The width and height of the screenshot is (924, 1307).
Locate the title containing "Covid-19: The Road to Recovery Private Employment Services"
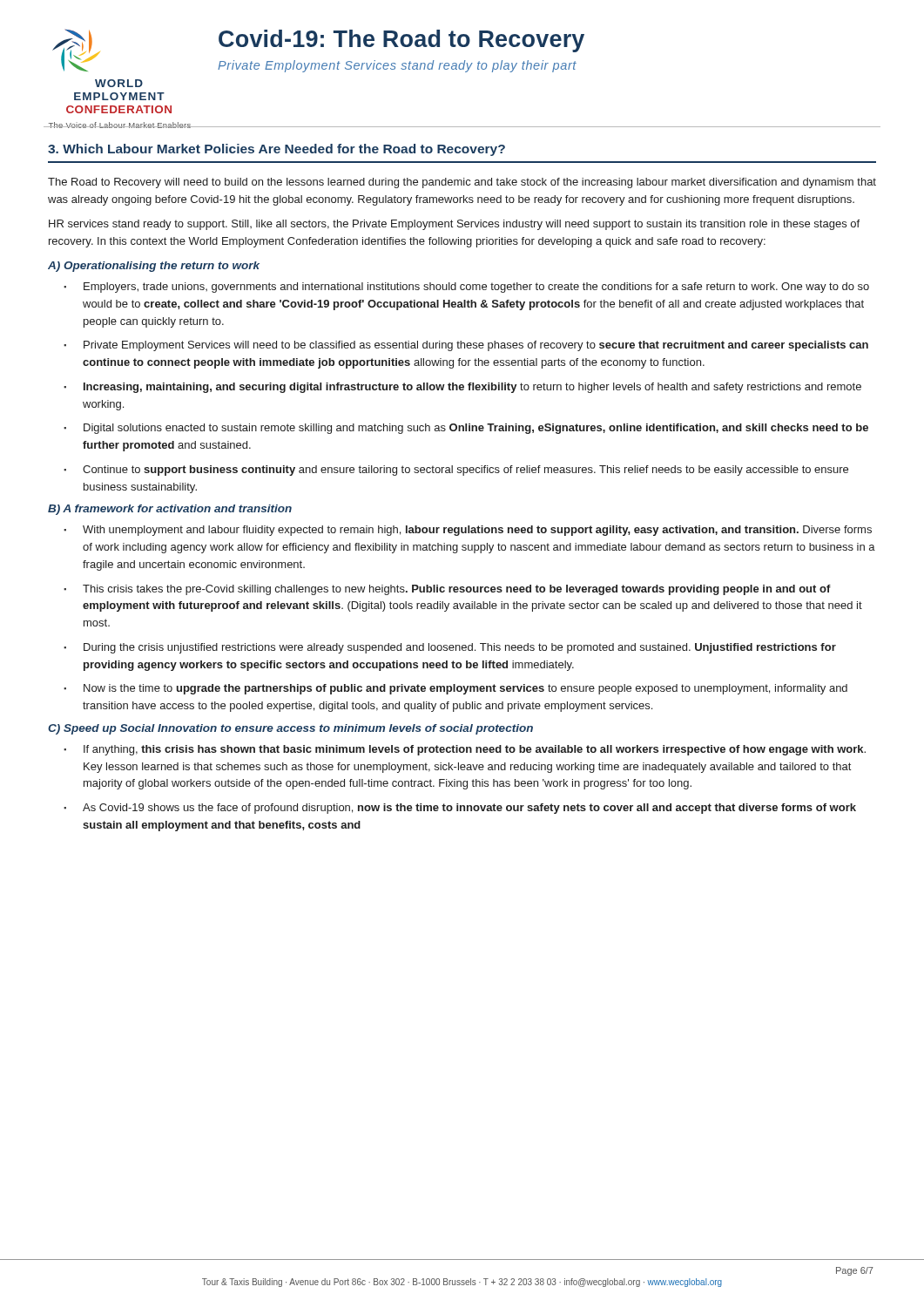pos(549,49)
